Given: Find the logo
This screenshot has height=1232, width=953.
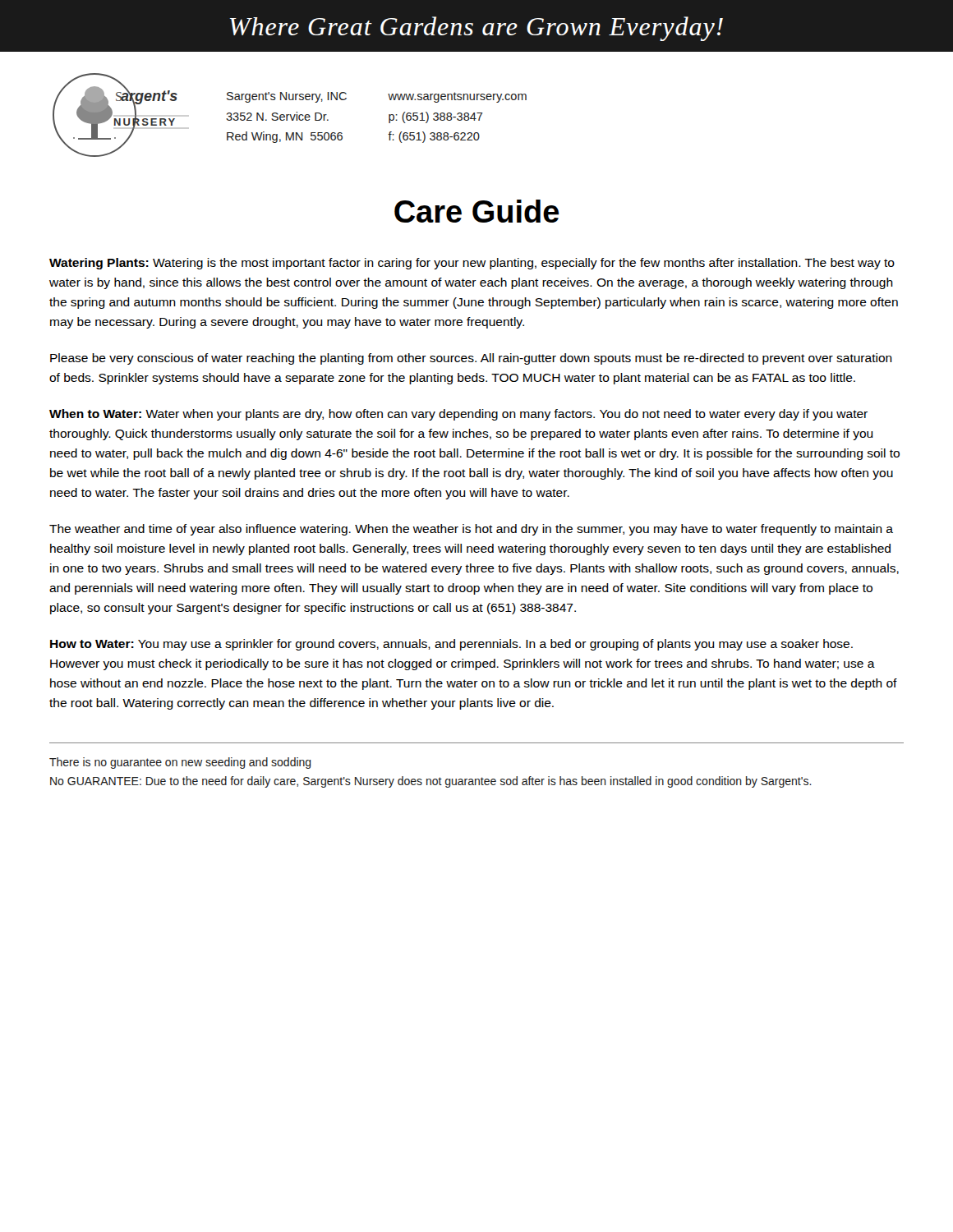Looking at the screenshot, I should 121,117.
